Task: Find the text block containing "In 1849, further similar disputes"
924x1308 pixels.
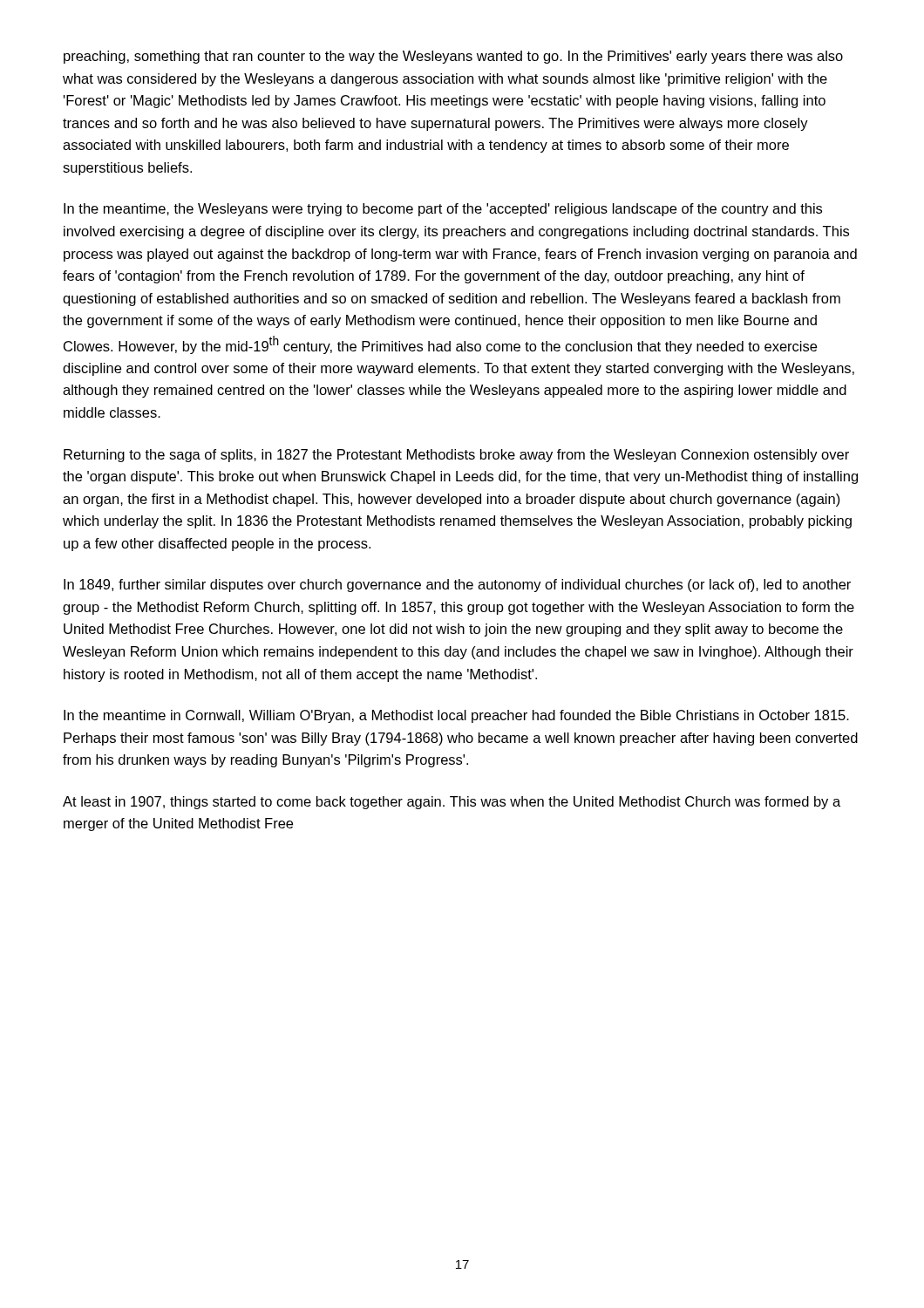Action: 459,629
